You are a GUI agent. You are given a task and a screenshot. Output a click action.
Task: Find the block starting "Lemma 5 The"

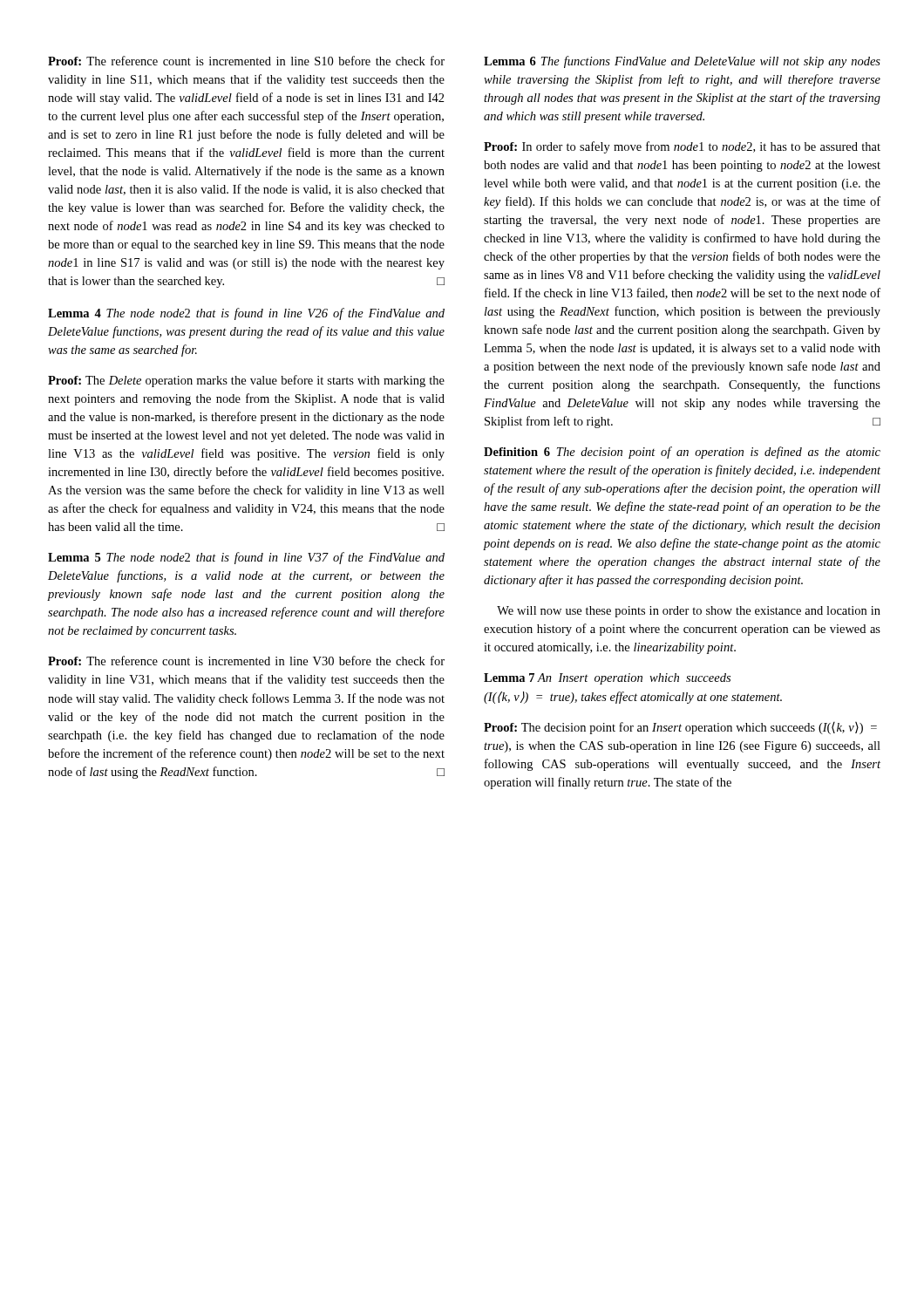(x=246, y=595)
